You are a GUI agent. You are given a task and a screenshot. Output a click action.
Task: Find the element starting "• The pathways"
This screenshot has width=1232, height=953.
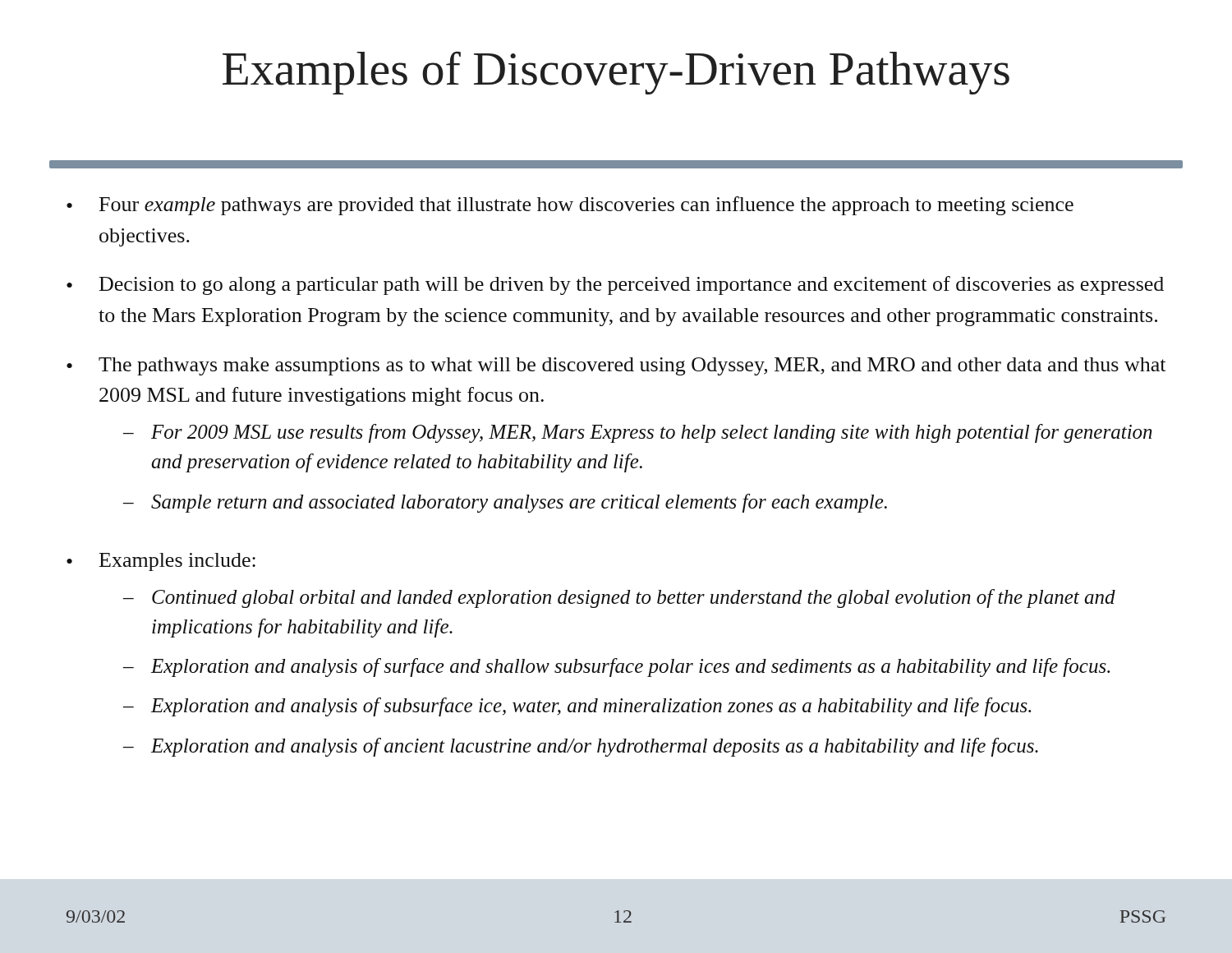coord(616,438)
